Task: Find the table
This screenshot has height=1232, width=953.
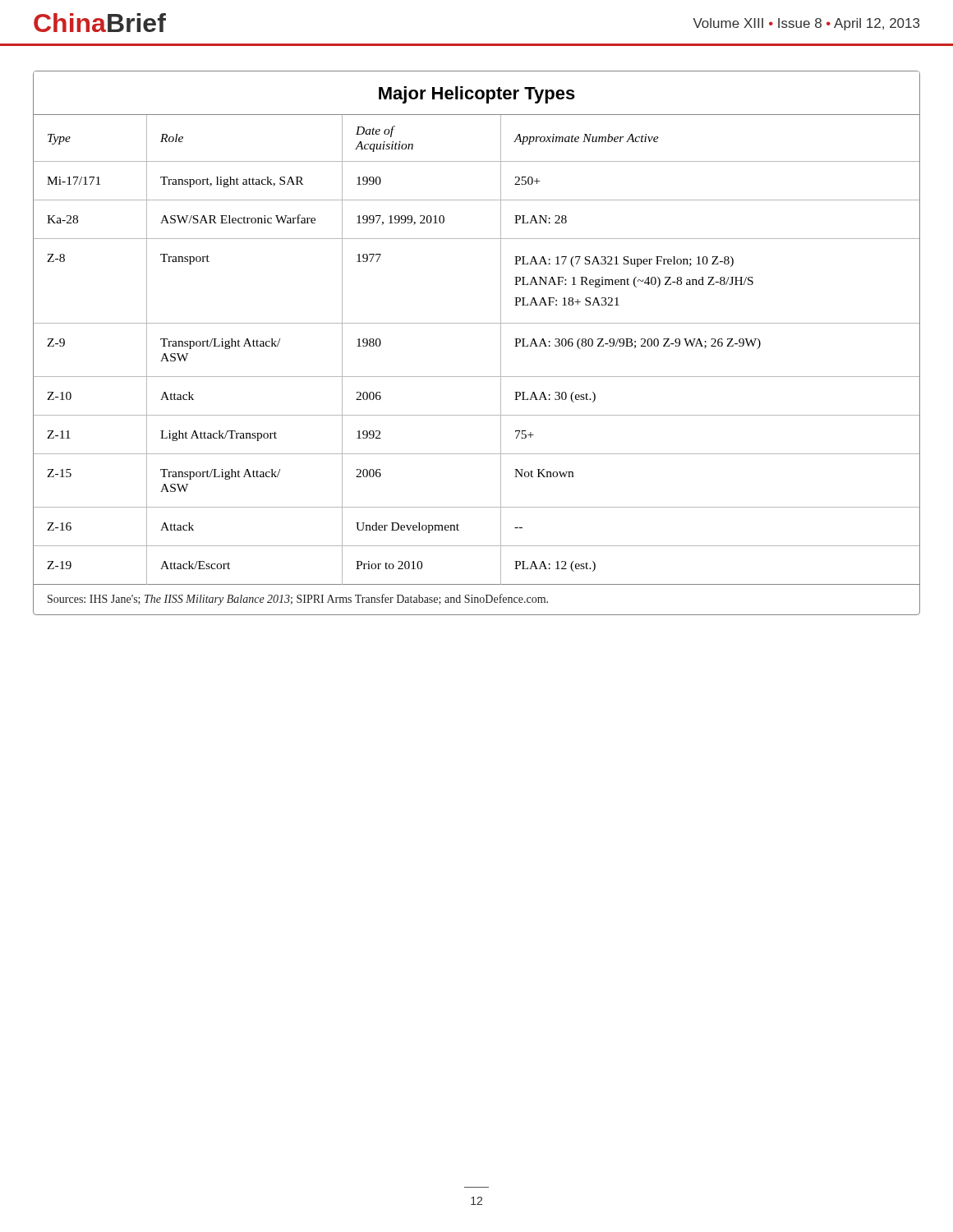Action: (x=476, y=343)
